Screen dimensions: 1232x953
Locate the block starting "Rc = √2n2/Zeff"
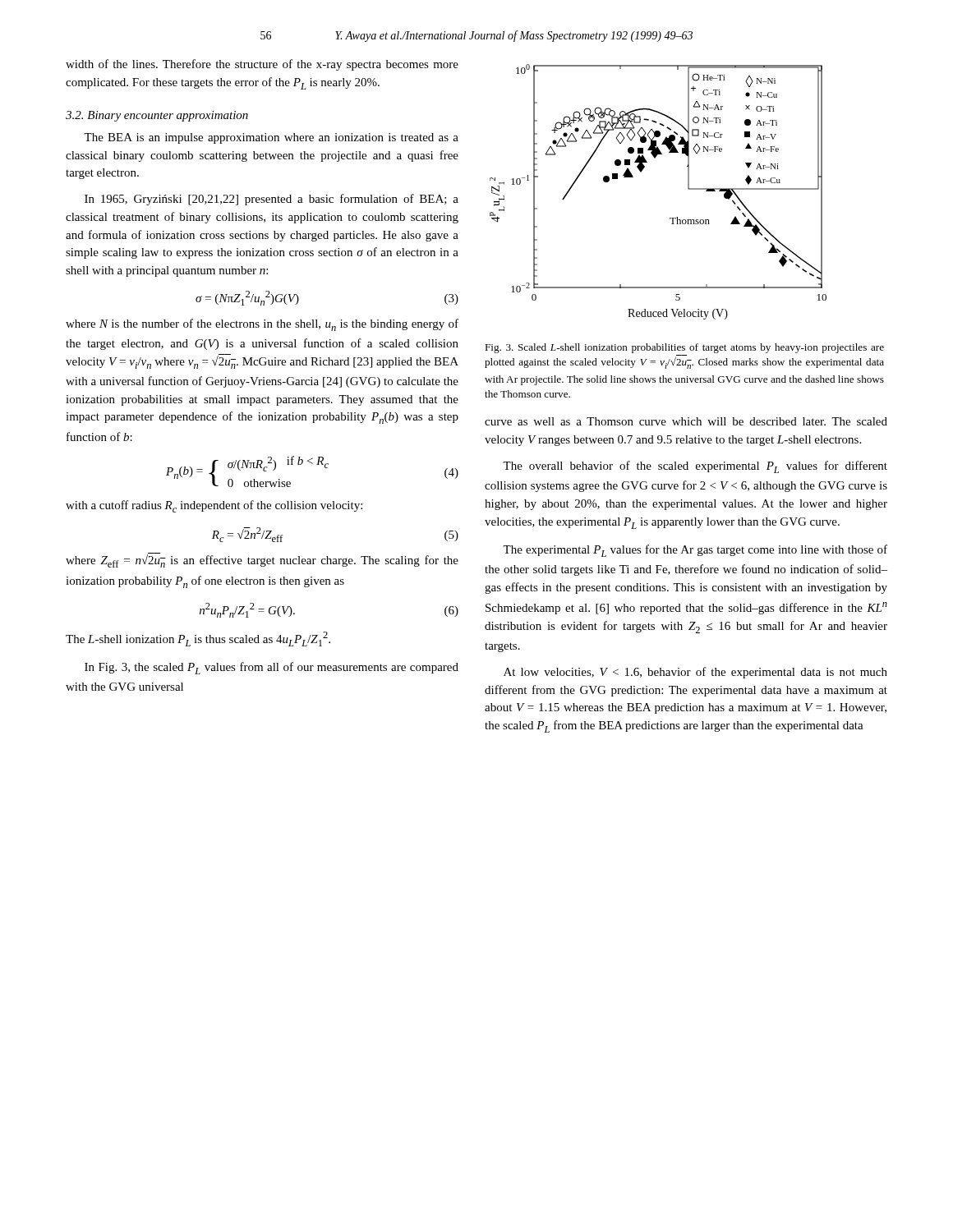pos(262,535)
